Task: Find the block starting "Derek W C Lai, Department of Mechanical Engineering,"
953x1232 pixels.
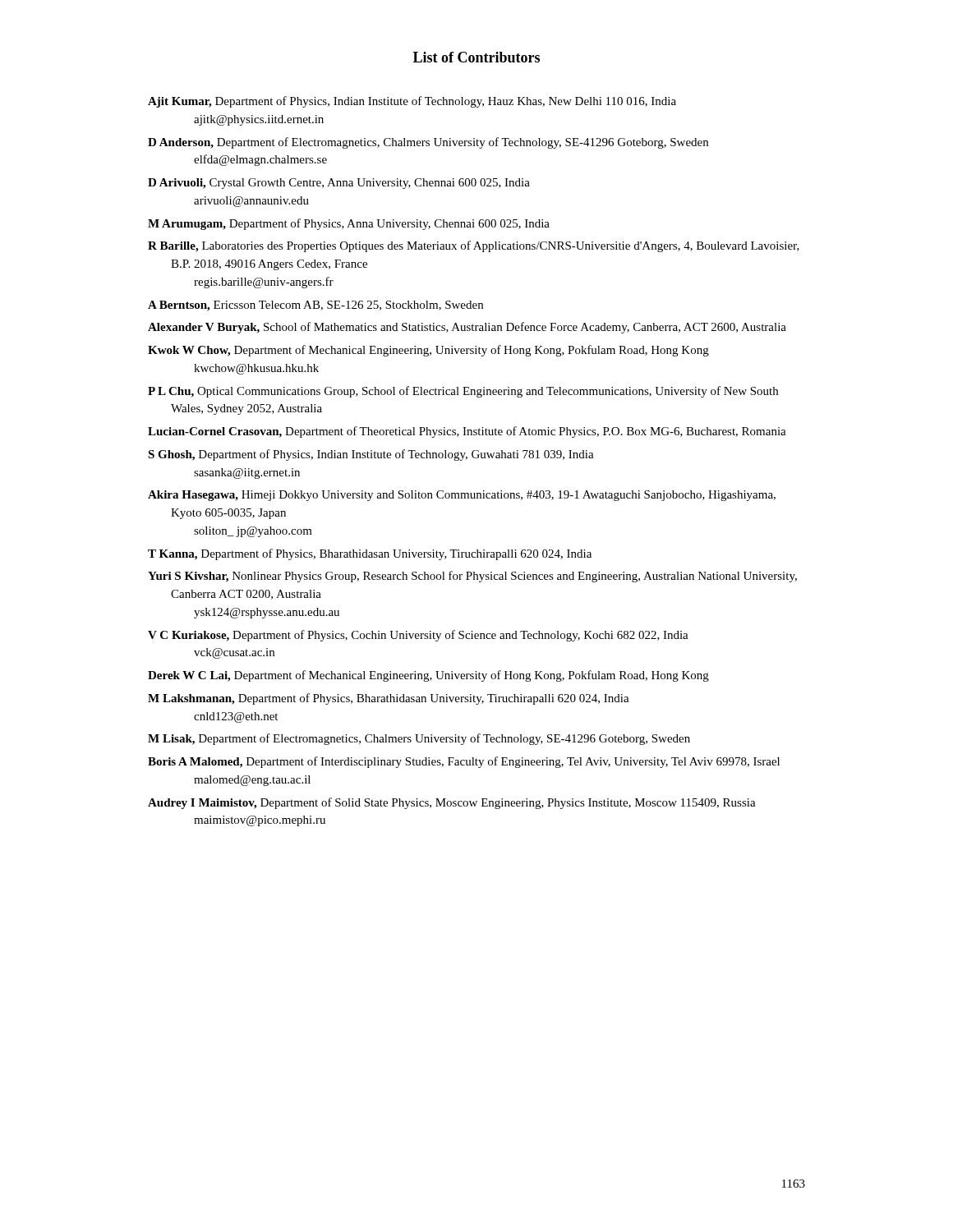Action: 428,675
